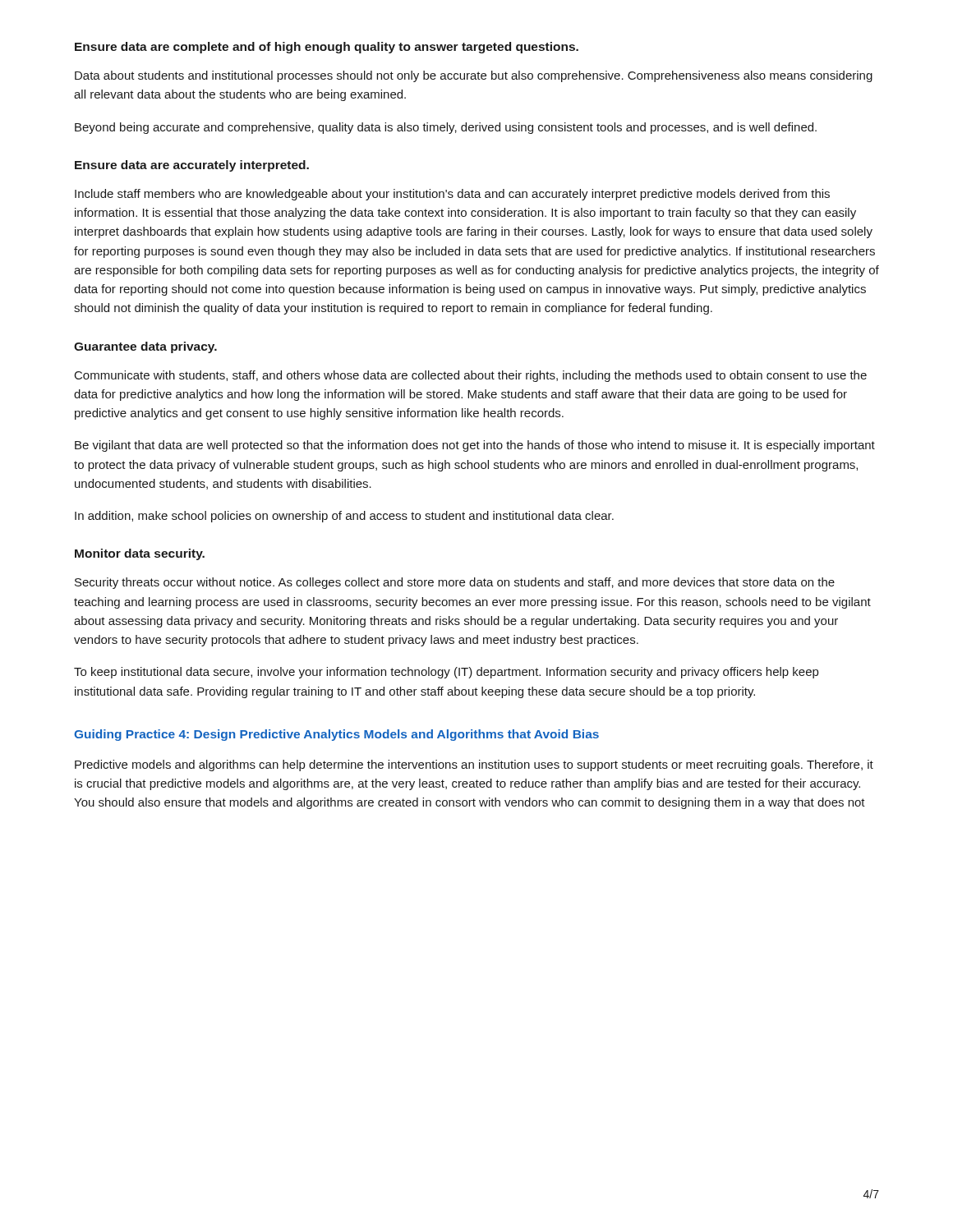Point to the element starting "Communicate with students, staff, and others"
This screenshot has height=1232, width=953.
click(x=470, y=394)
